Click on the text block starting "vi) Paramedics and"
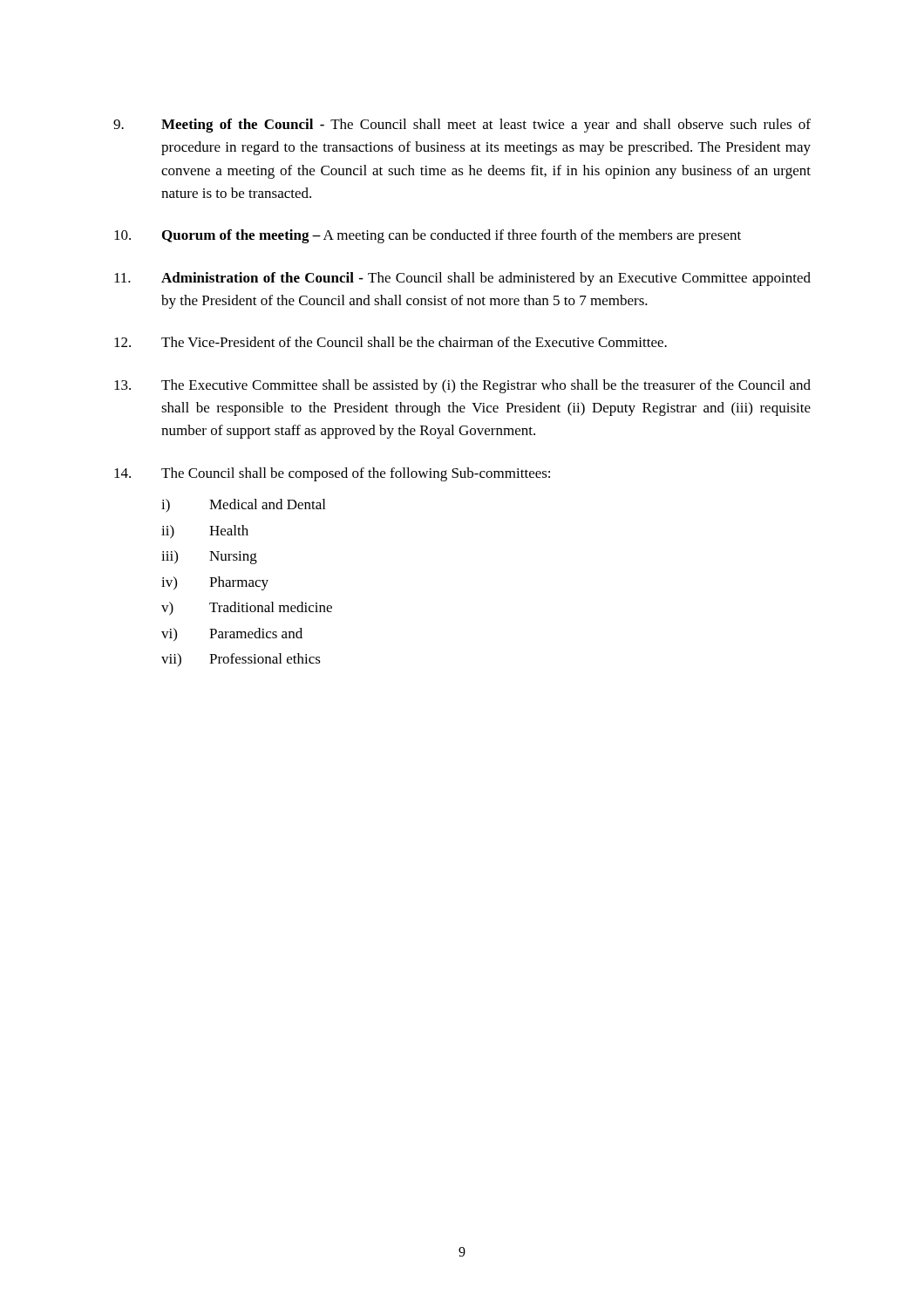924x1308 pixels. 232,634
